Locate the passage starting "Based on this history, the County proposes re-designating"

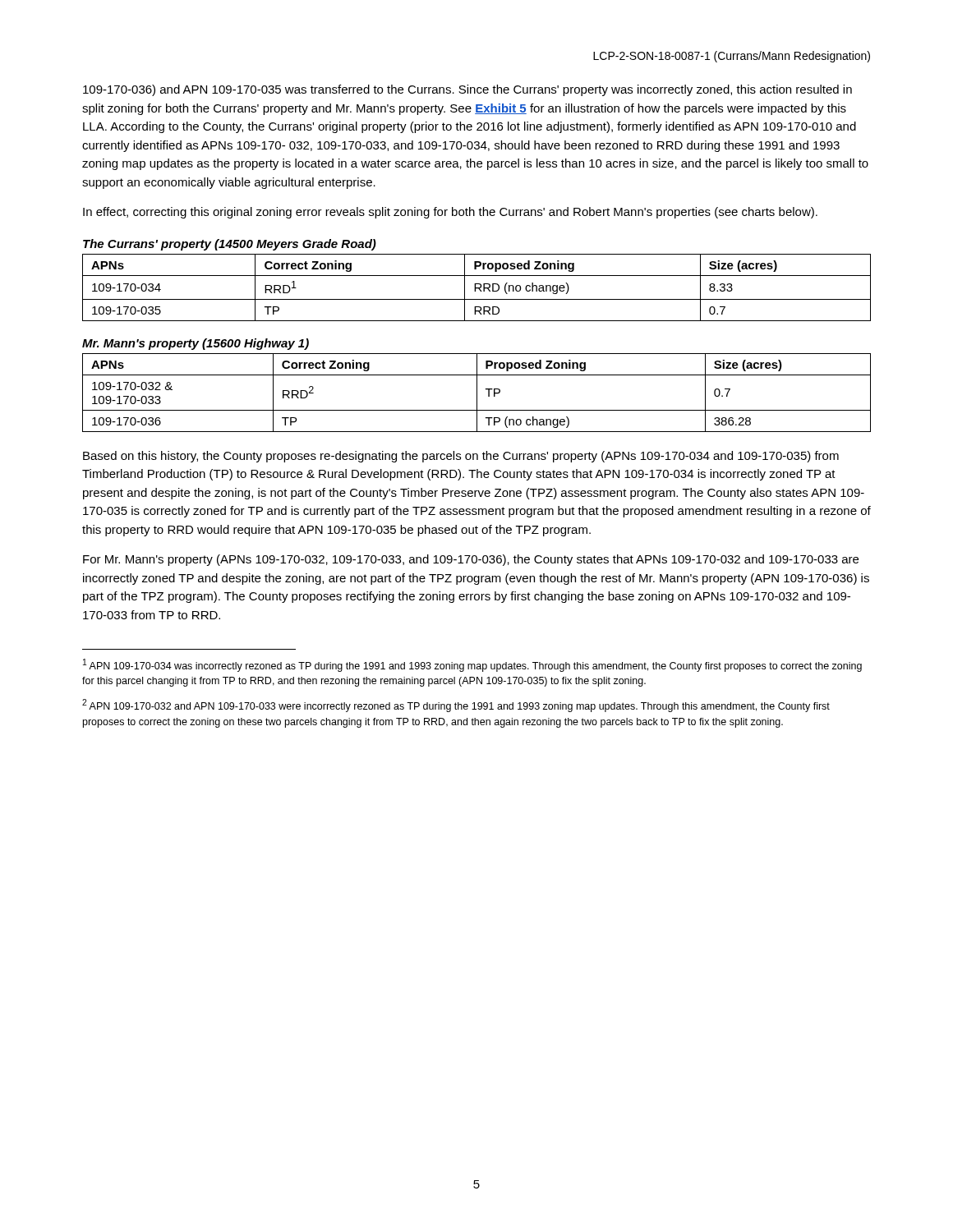point(476,492)
